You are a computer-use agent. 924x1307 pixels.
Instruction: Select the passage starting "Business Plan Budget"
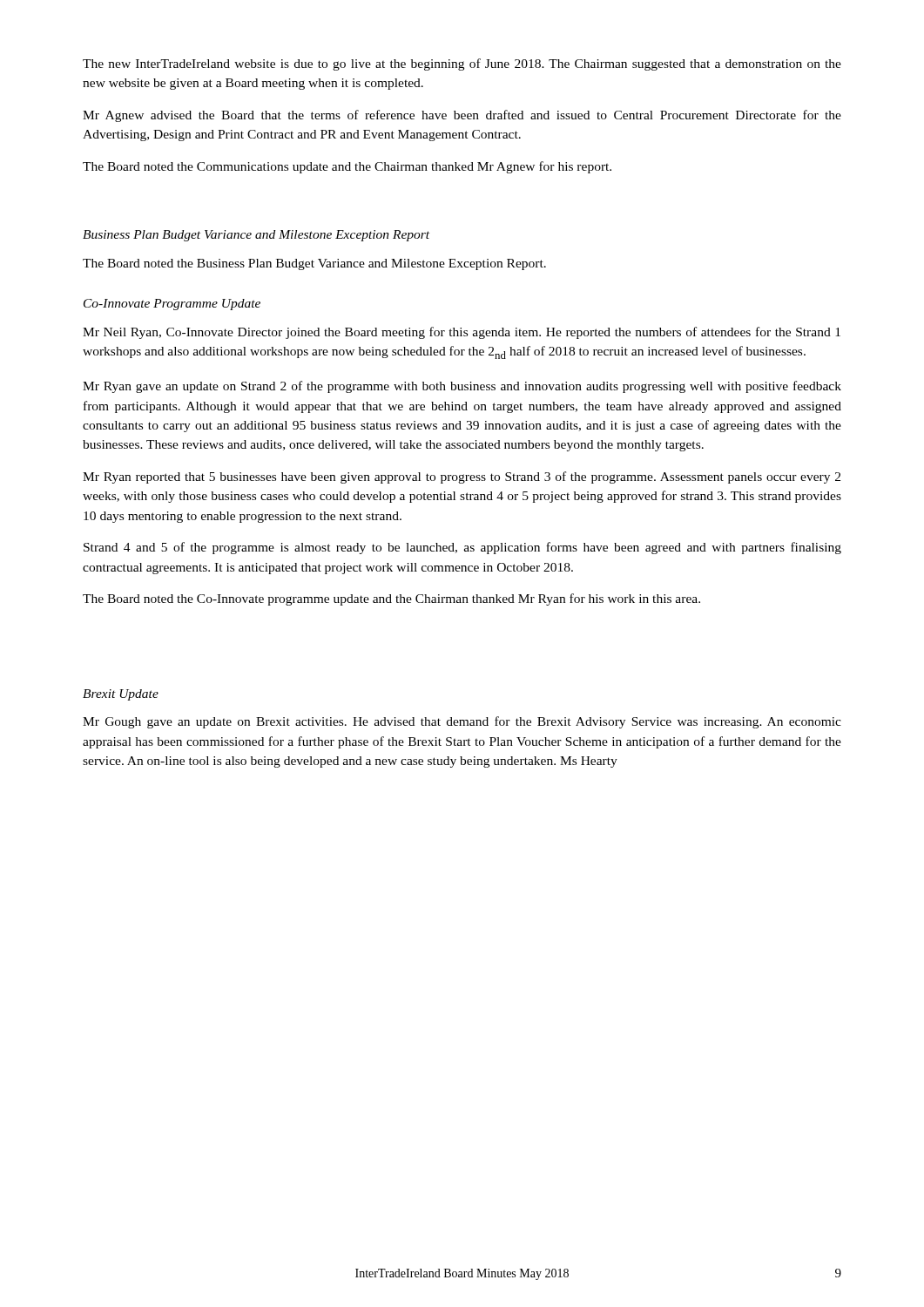coord(256,234)
